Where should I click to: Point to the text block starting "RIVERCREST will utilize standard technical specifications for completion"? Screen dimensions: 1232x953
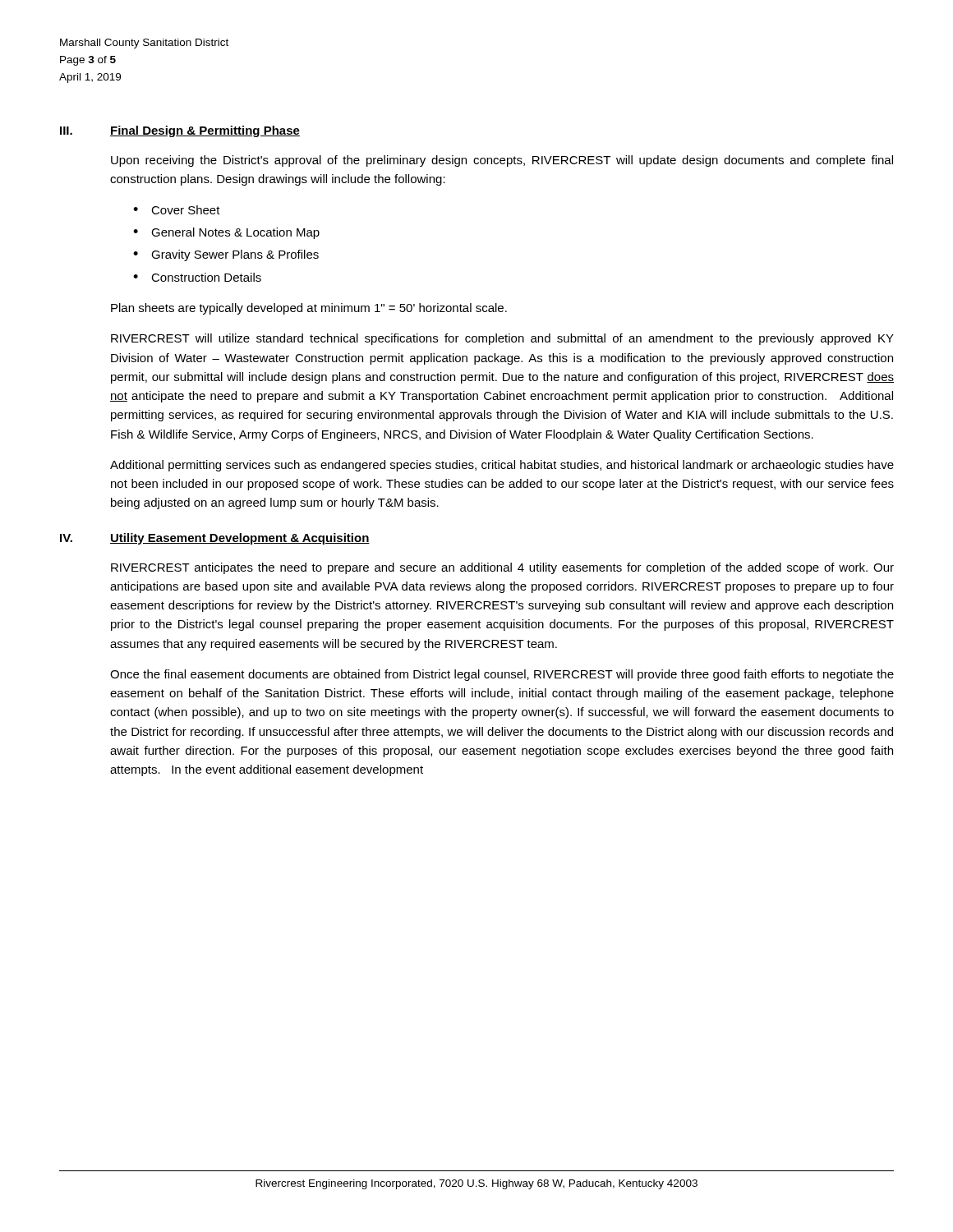[x=502, y=386]
